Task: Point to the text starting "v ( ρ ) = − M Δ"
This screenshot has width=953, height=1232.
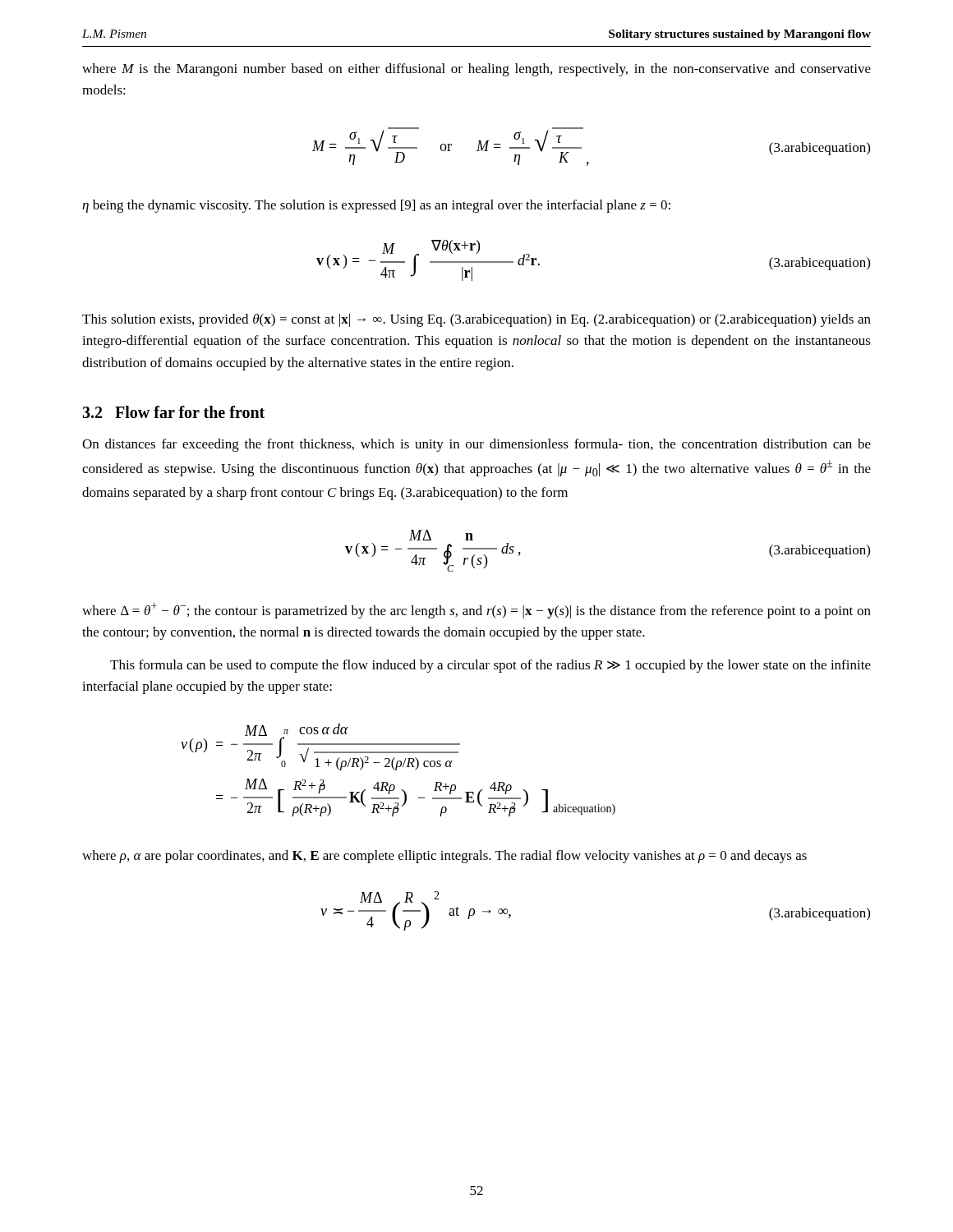Action: coord(476,771)
